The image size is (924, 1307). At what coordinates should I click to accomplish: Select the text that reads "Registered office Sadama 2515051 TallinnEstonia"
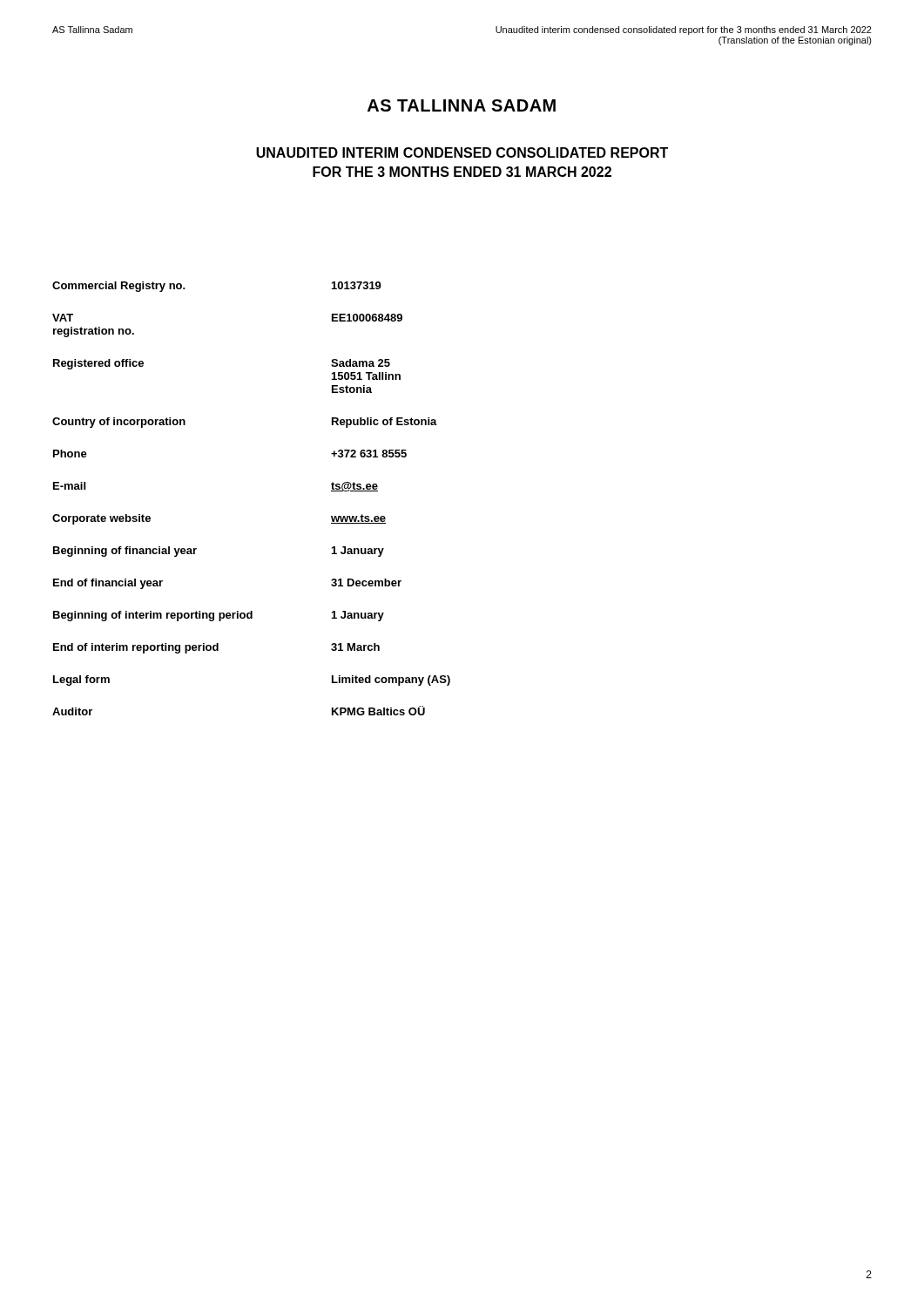[102, 364]
